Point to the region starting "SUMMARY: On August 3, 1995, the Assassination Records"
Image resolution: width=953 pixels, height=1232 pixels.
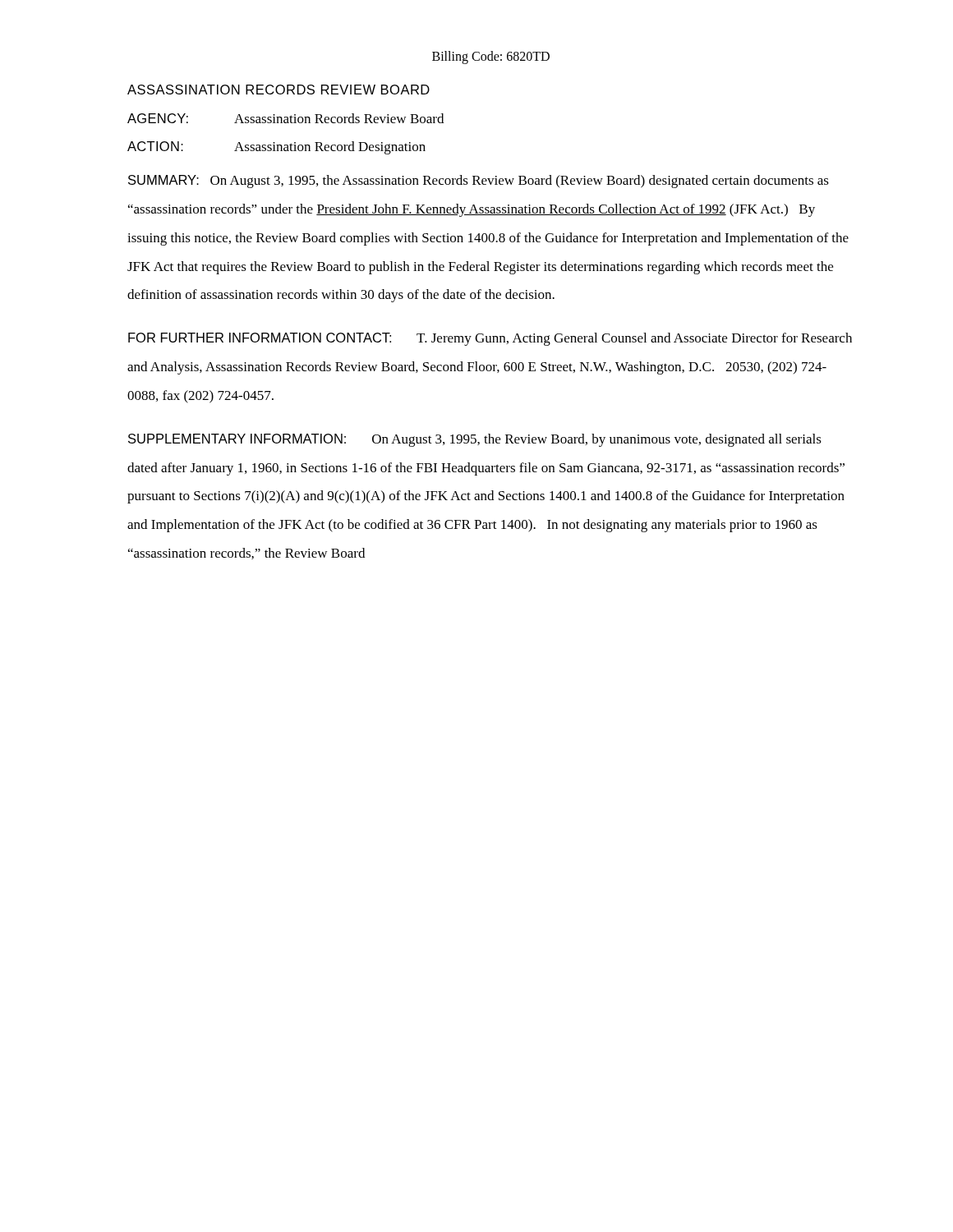488,238
